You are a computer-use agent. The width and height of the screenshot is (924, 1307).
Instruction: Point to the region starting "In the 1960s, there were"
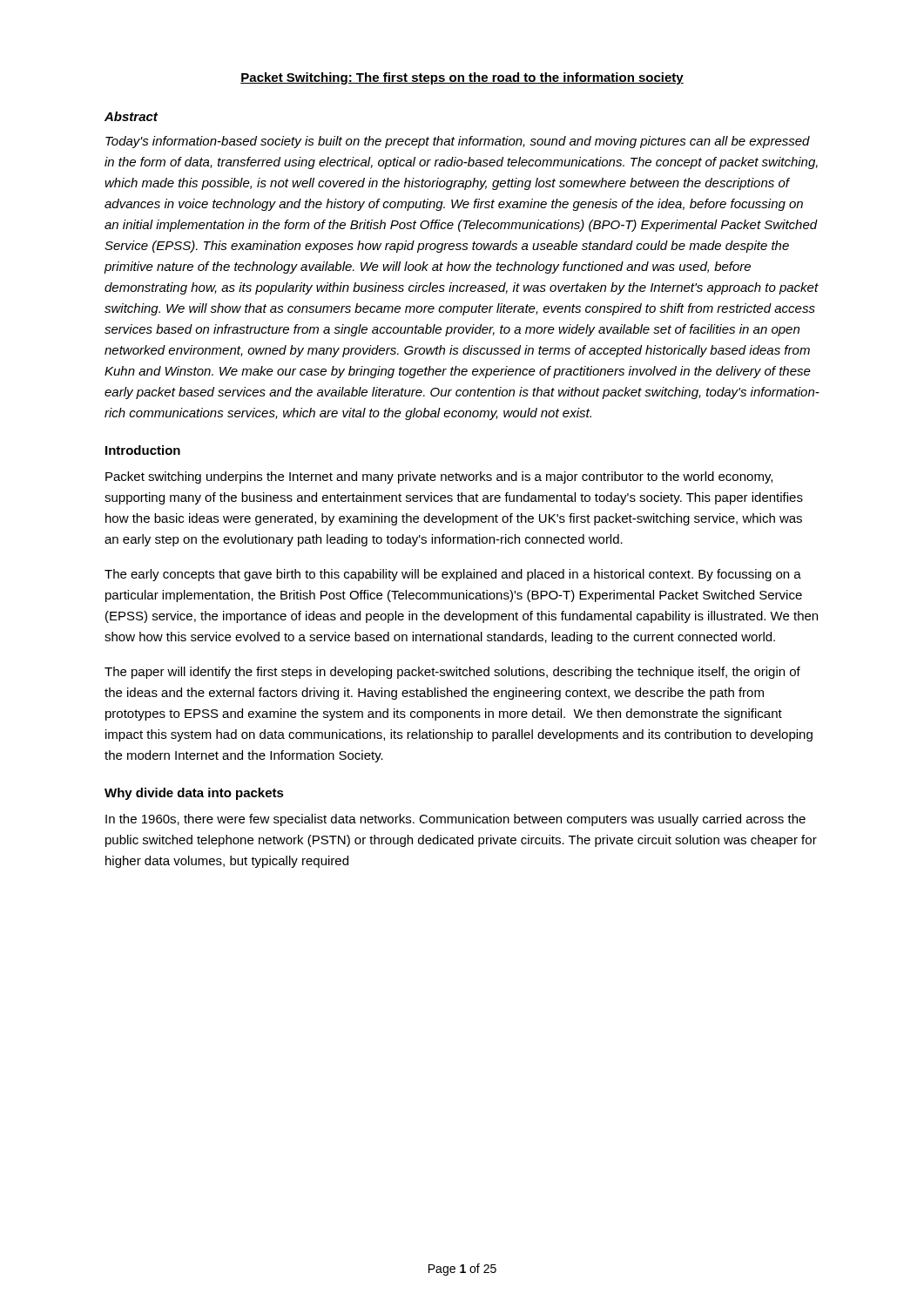(x=461, y=840)
